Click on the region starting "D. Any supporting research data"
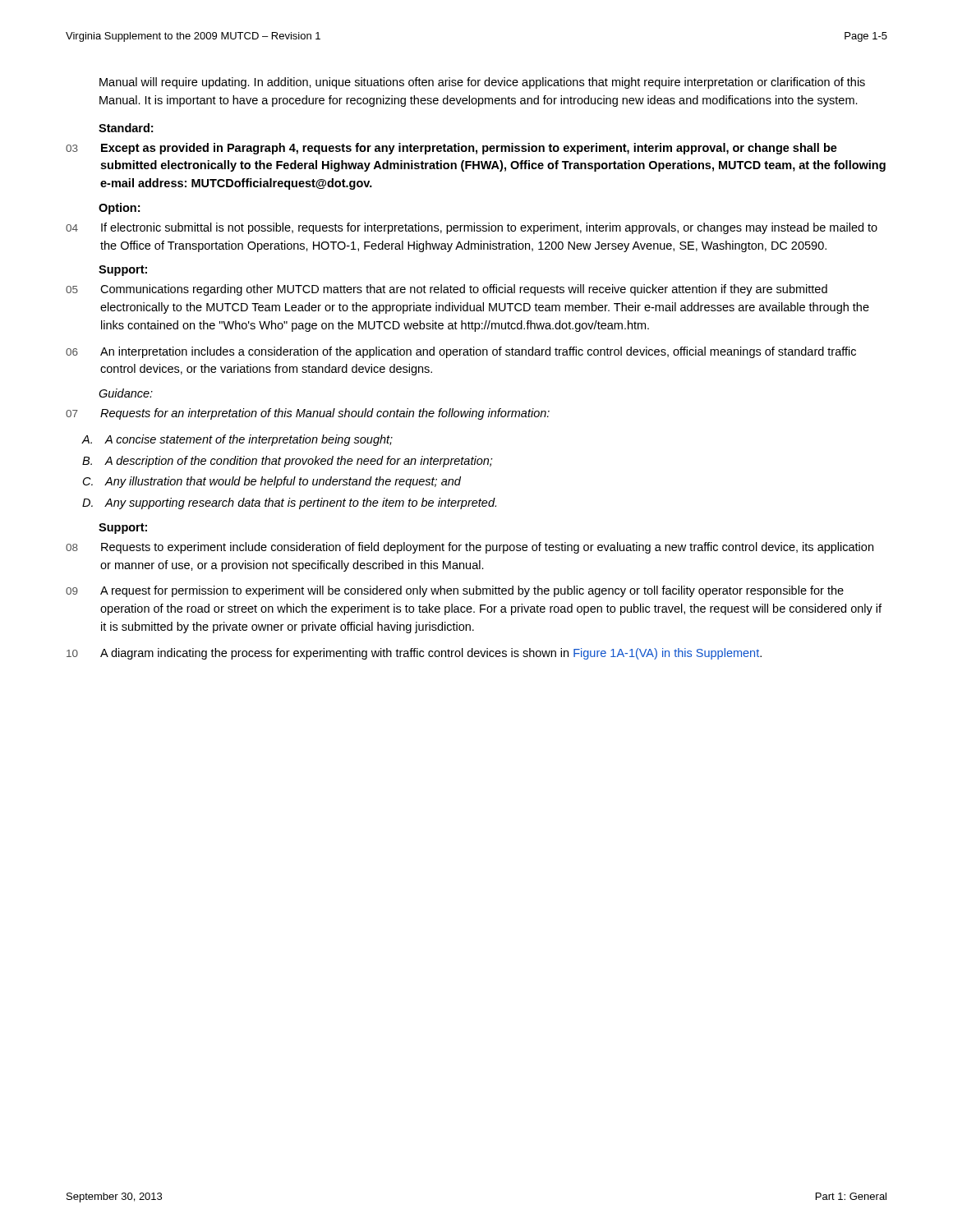 point(290,503)
